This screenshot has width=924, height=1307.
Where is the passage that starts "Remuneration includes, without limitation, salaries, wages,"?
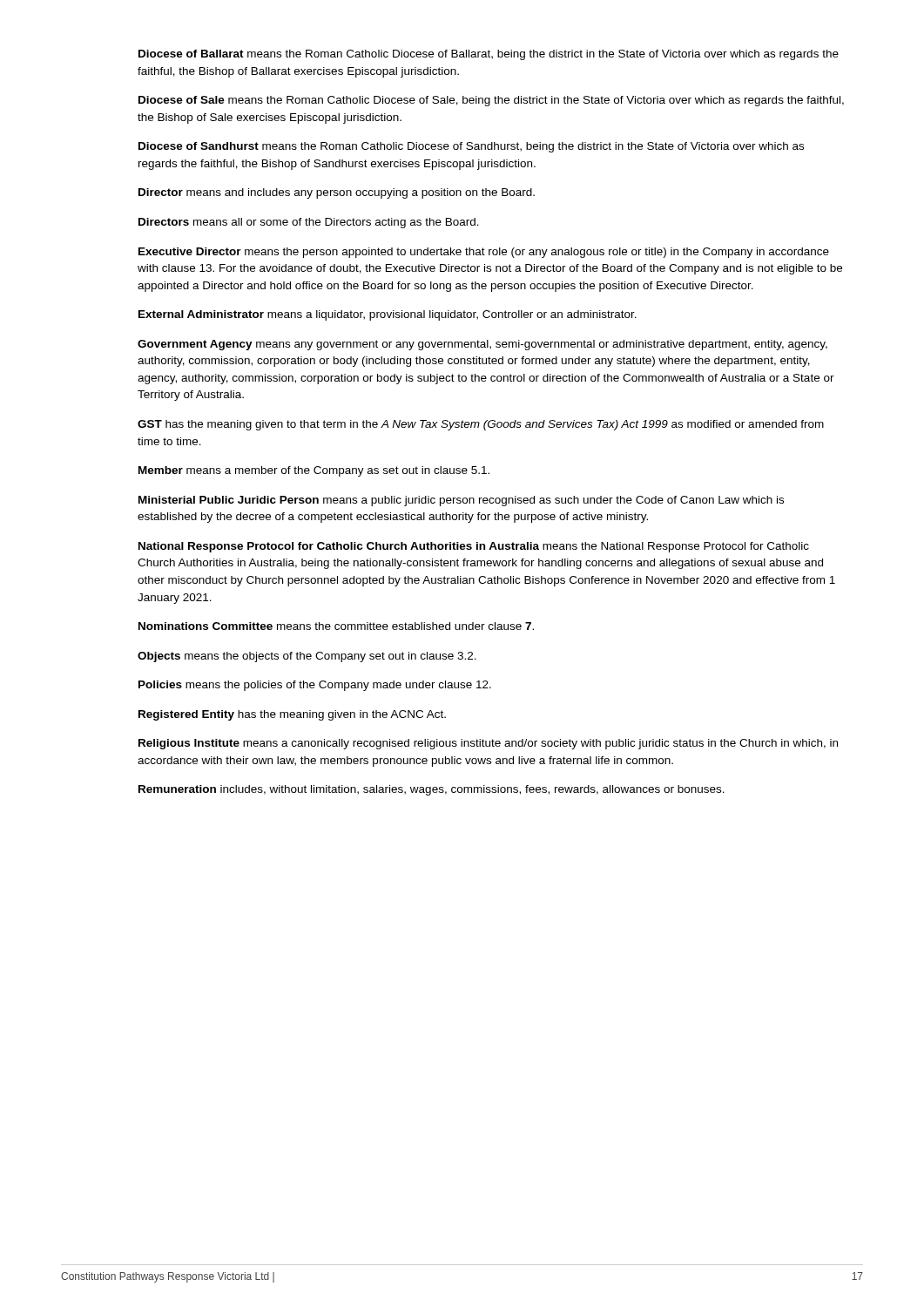[x=431, y=789]
